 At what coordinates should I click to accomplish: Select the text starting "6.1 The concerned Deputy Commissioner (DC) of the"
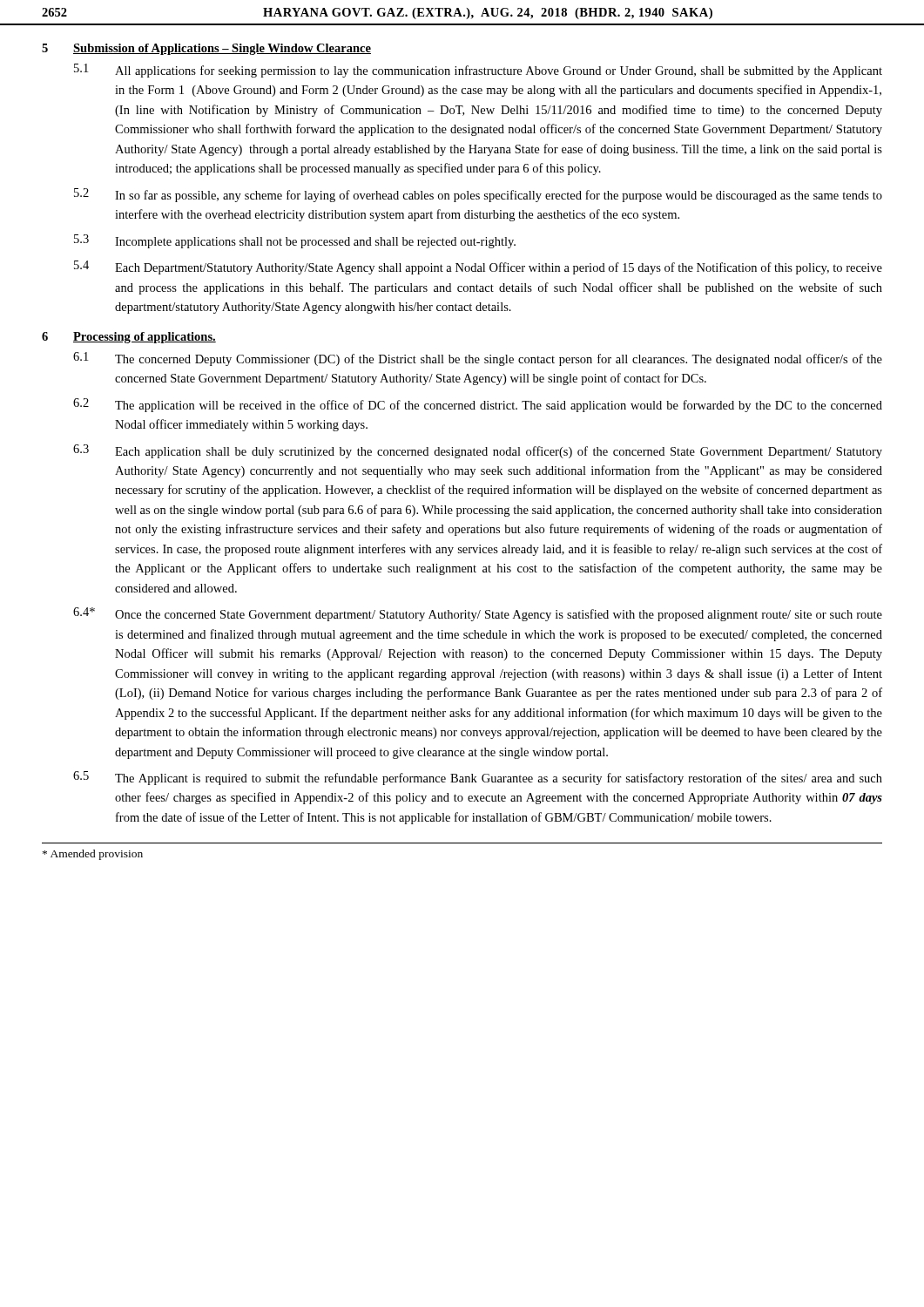[478, 369]
